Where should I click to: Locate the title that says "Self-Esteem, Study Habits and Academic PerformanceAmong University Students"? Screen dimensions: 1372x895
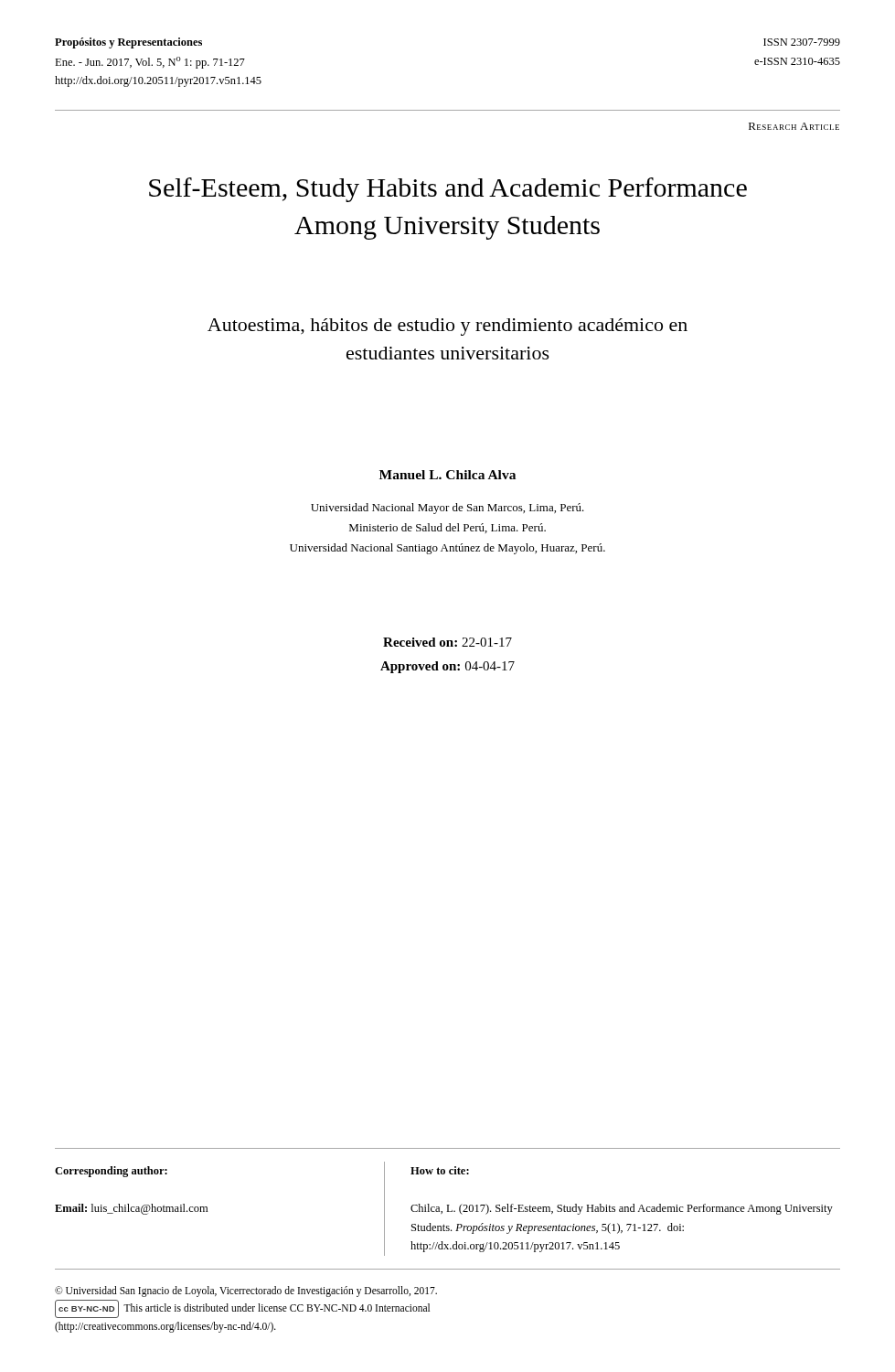pyautogui.click(x=448, y=206)
